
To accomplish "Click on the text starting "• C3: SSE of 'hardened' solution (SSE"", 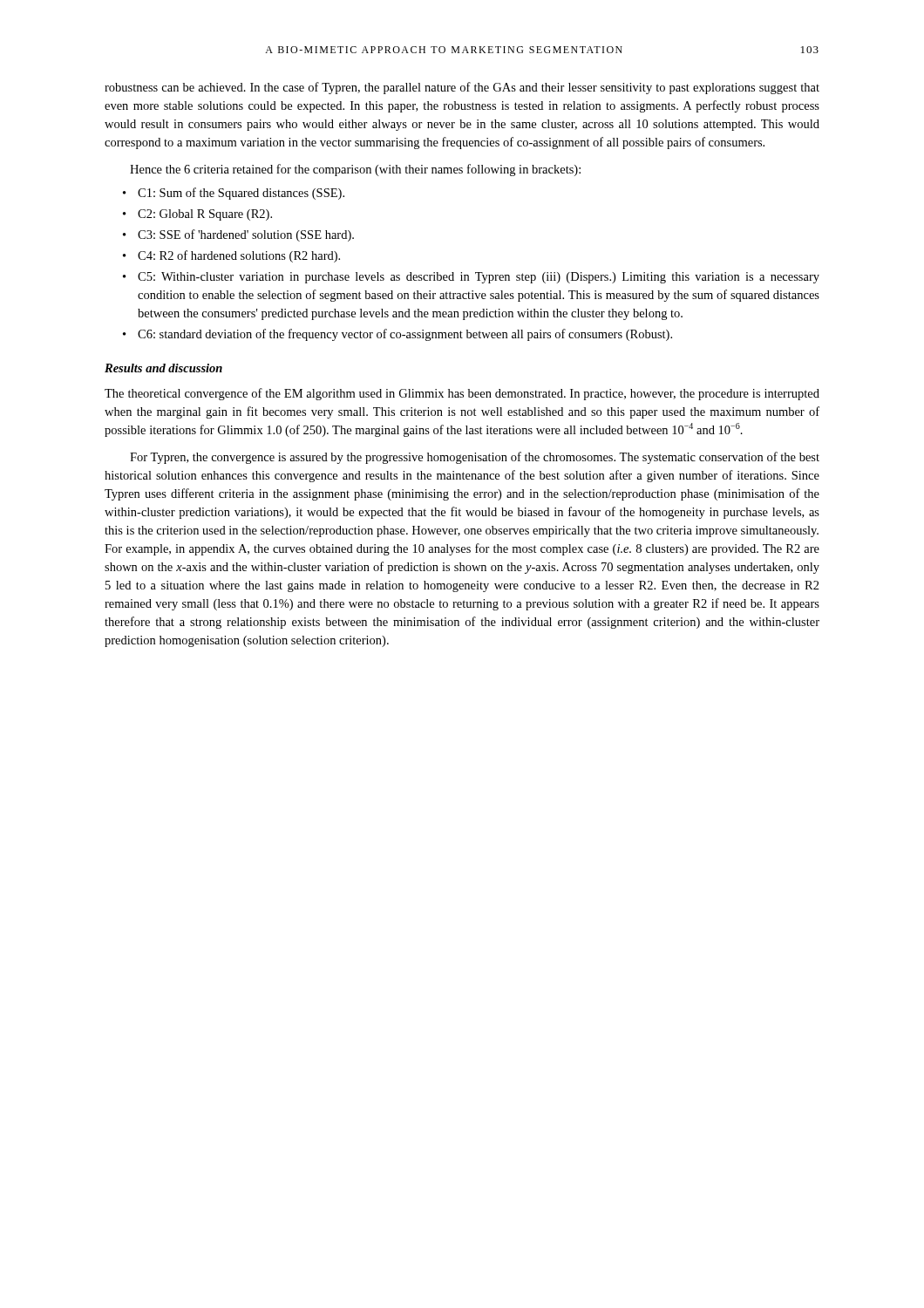I will tap(238, 235).
